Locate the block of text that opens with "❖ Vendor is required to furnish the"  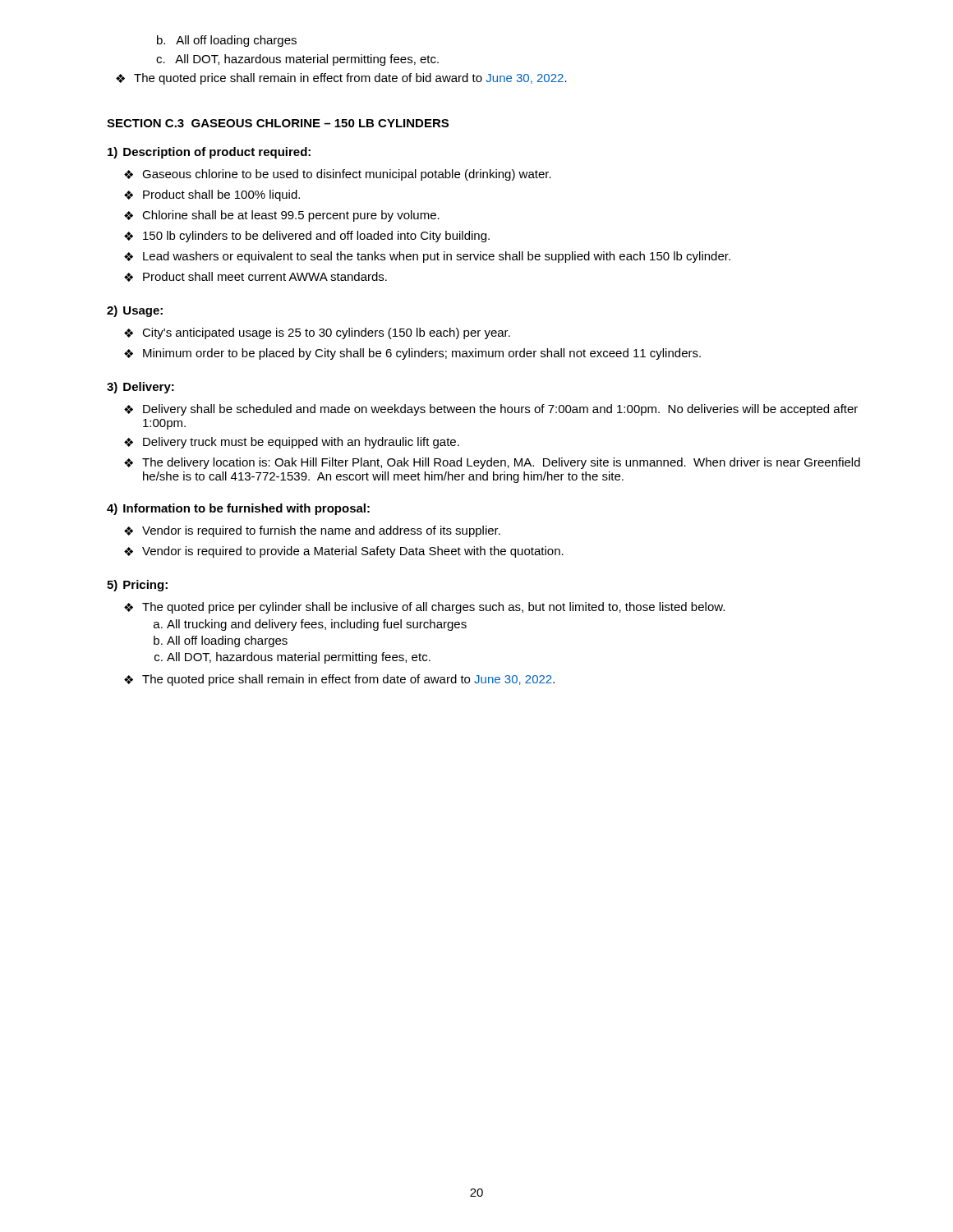pos(497,531)
